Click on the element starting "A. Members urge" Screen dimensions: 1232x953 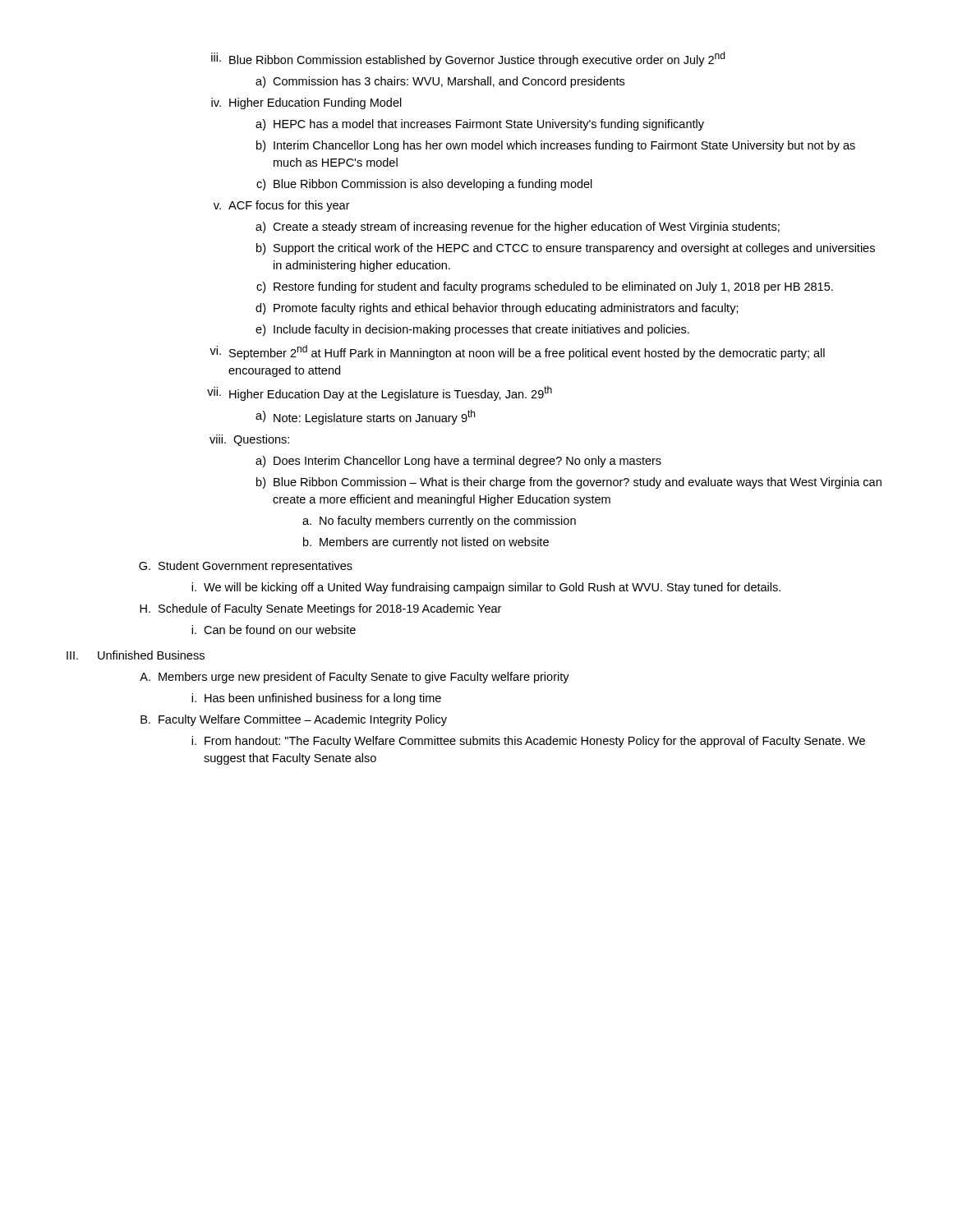[509, 677]
